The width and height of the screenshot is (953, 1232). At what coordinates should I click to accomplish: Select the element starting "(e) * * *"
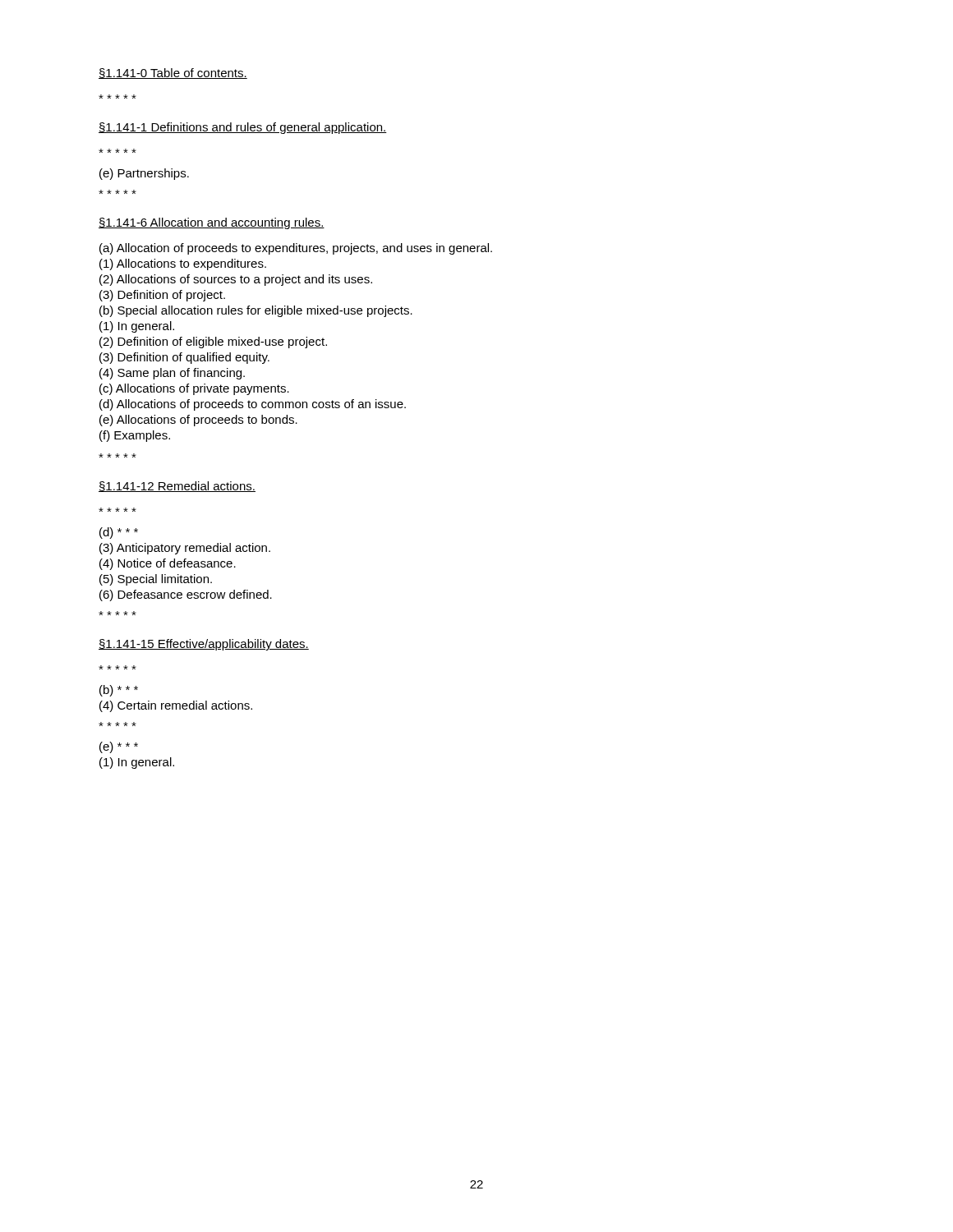tap(118, 746)
